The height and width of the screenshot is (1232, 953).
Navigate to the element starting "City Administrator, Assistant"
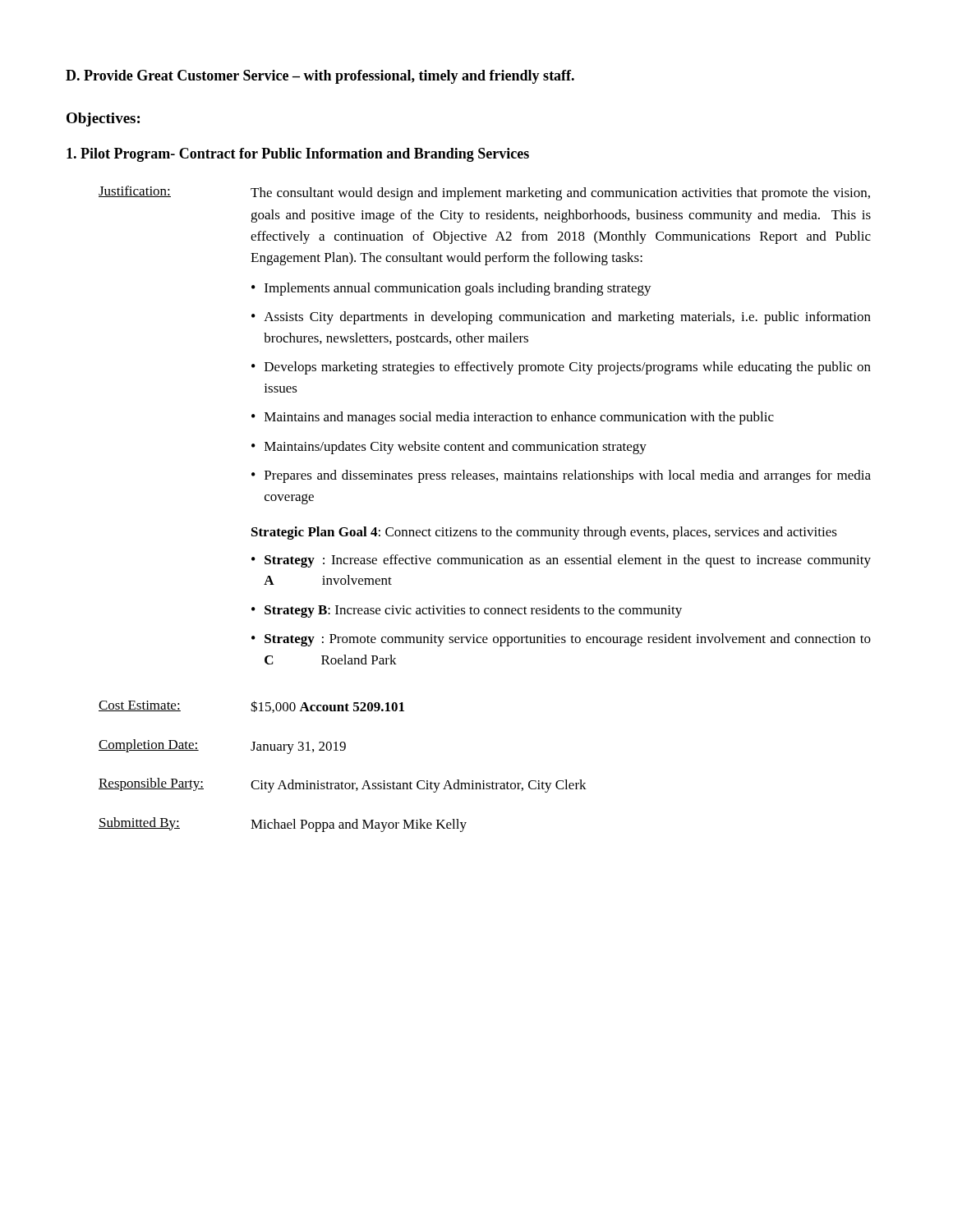(x=418, y=785)
